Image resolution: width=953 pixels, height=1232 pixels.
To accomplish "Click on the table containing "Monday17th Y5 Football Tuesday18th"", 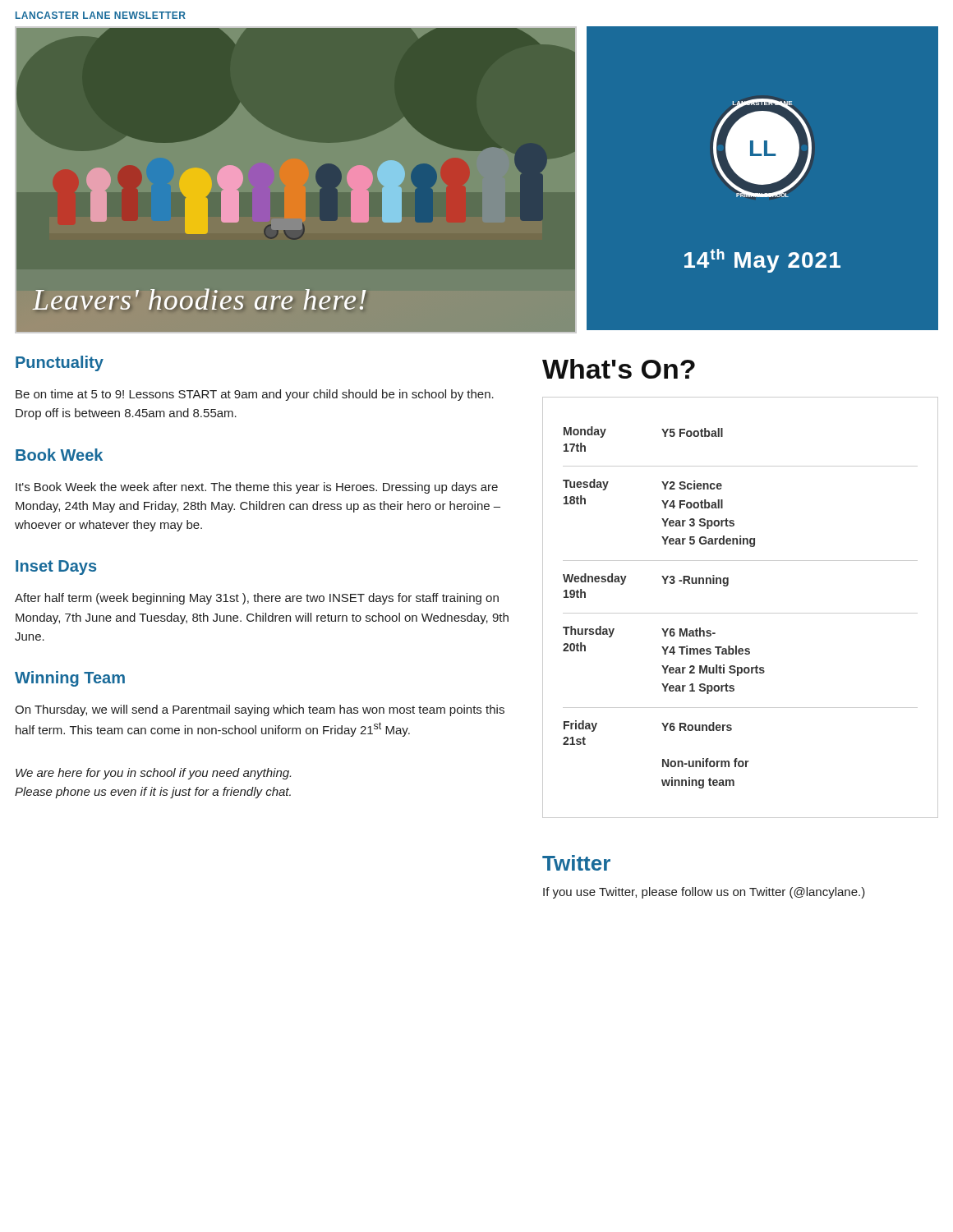I will pos(740,607).
